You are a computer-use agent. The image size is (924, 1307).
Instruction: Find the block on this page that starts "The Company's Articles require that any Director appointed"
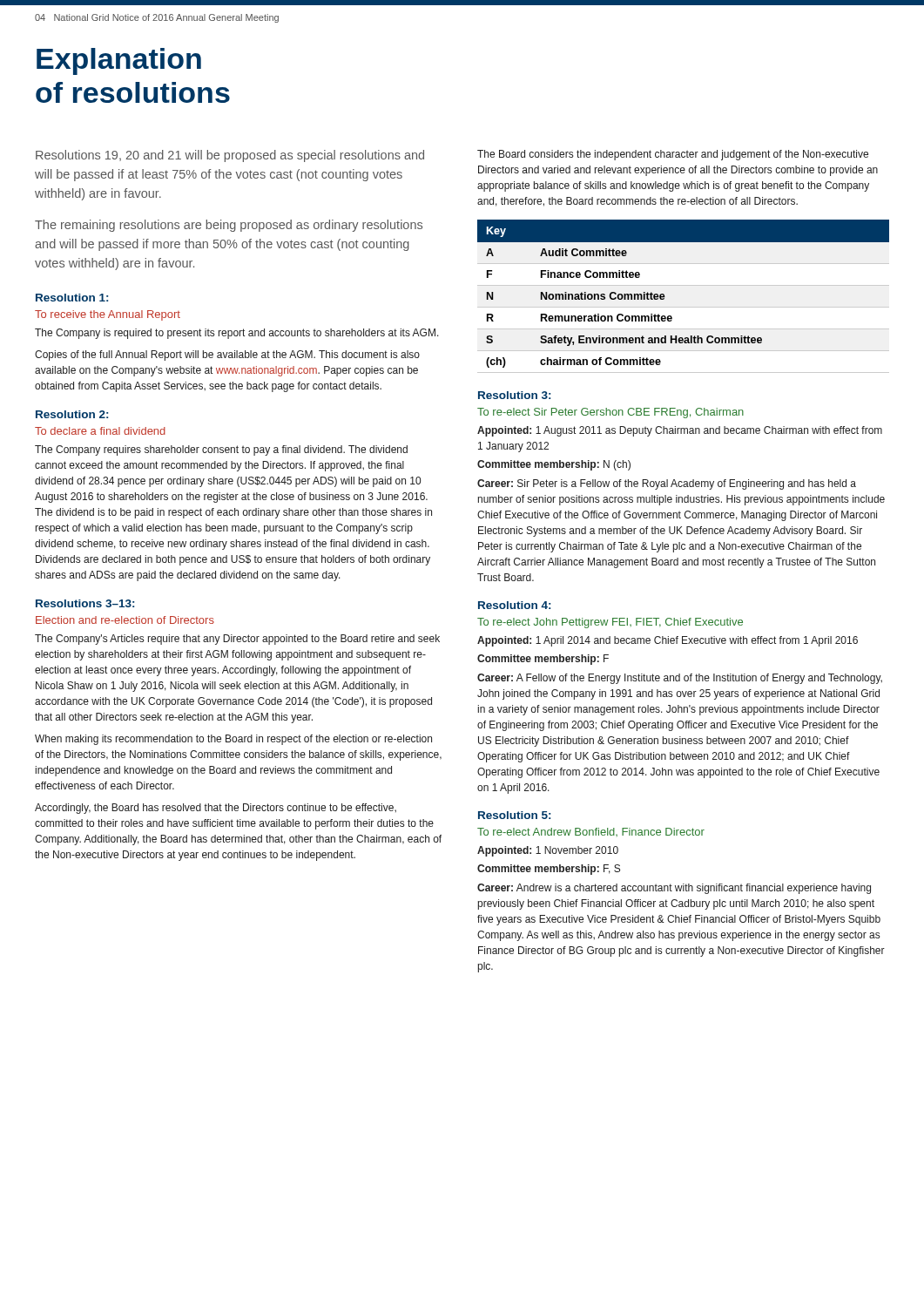[x=237, y=677]
